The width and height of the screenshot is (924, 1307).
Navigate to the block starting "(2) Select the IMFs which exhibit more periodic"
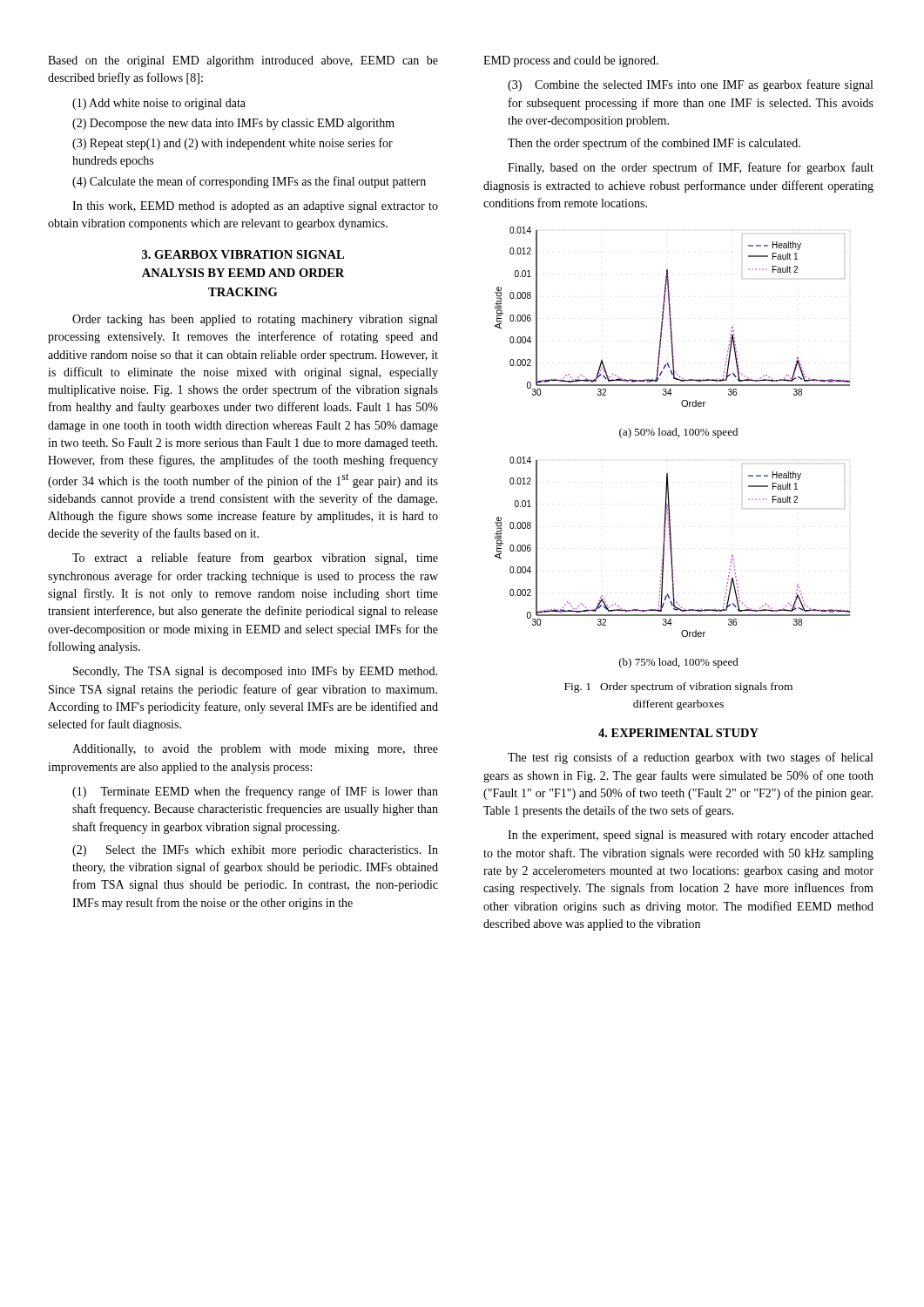[x=243, y=877]
